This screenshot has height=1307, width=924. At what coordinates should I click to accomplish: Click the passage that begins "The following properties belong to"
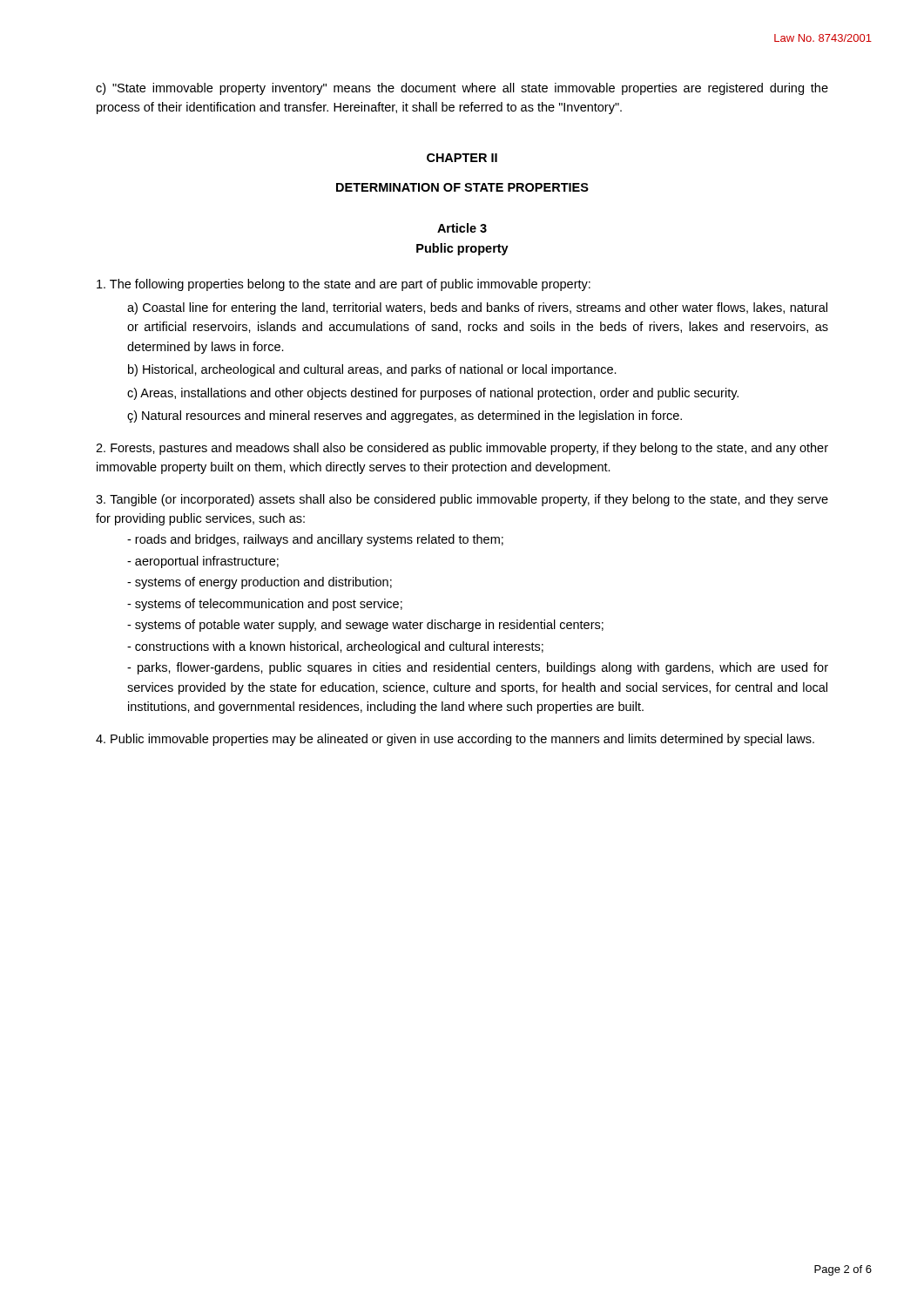click(x=343, y=284)
